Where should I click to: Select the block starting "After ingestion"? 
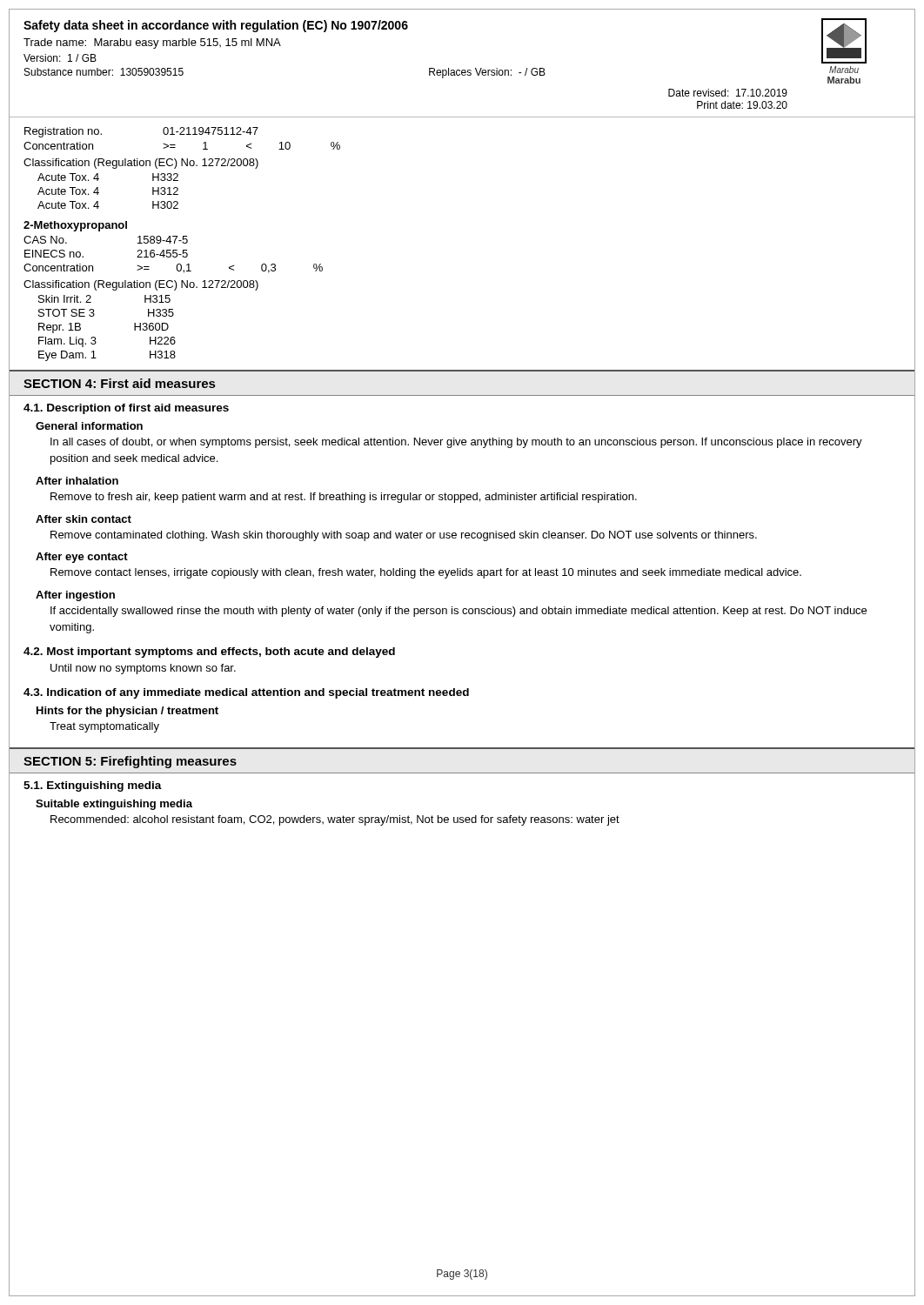click(76, 595)
